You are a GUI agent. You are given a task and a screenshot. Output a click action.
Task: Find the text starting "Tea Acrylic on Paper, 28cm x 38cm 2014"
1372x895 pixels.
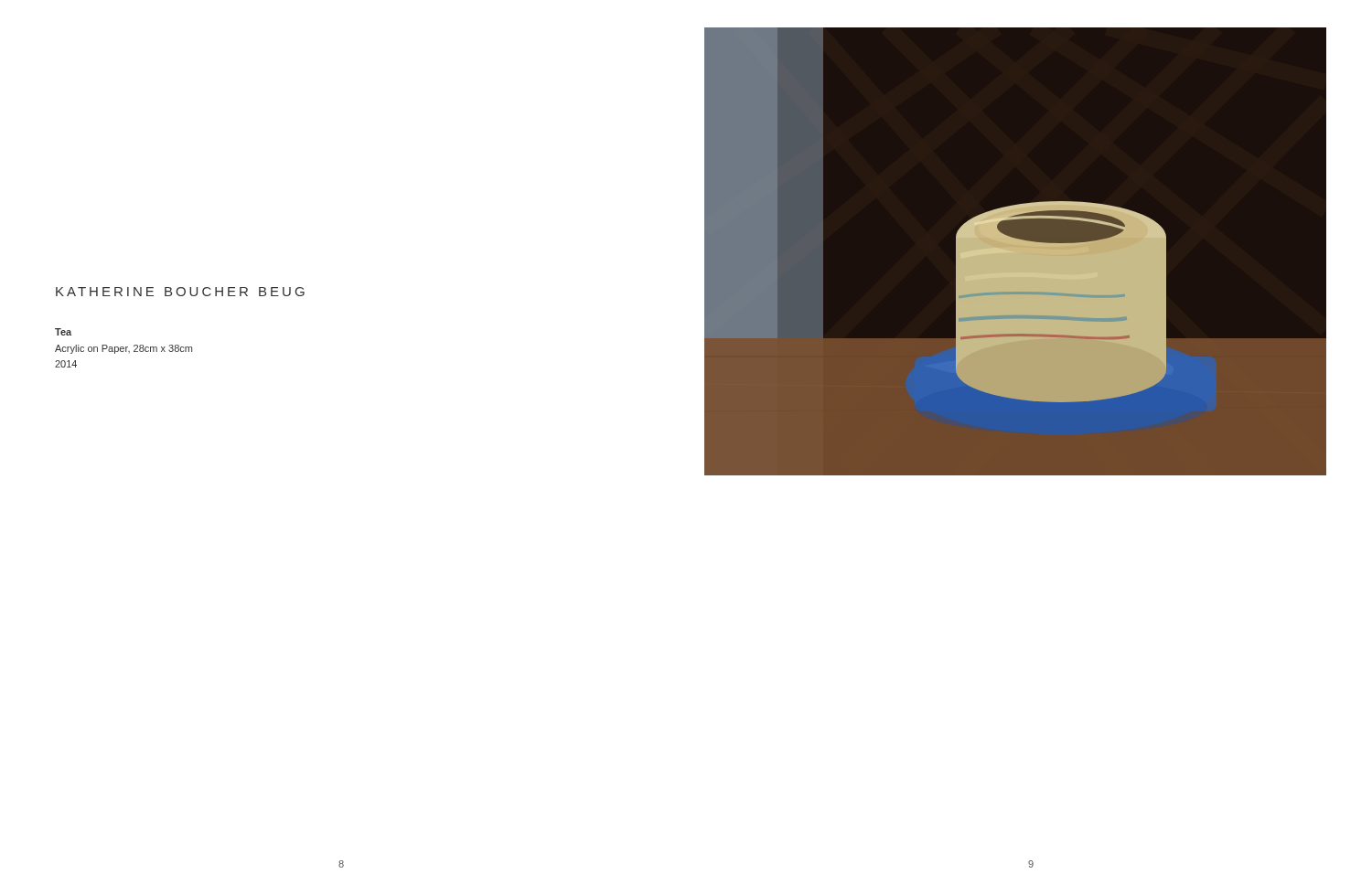[x=124, y=348]
